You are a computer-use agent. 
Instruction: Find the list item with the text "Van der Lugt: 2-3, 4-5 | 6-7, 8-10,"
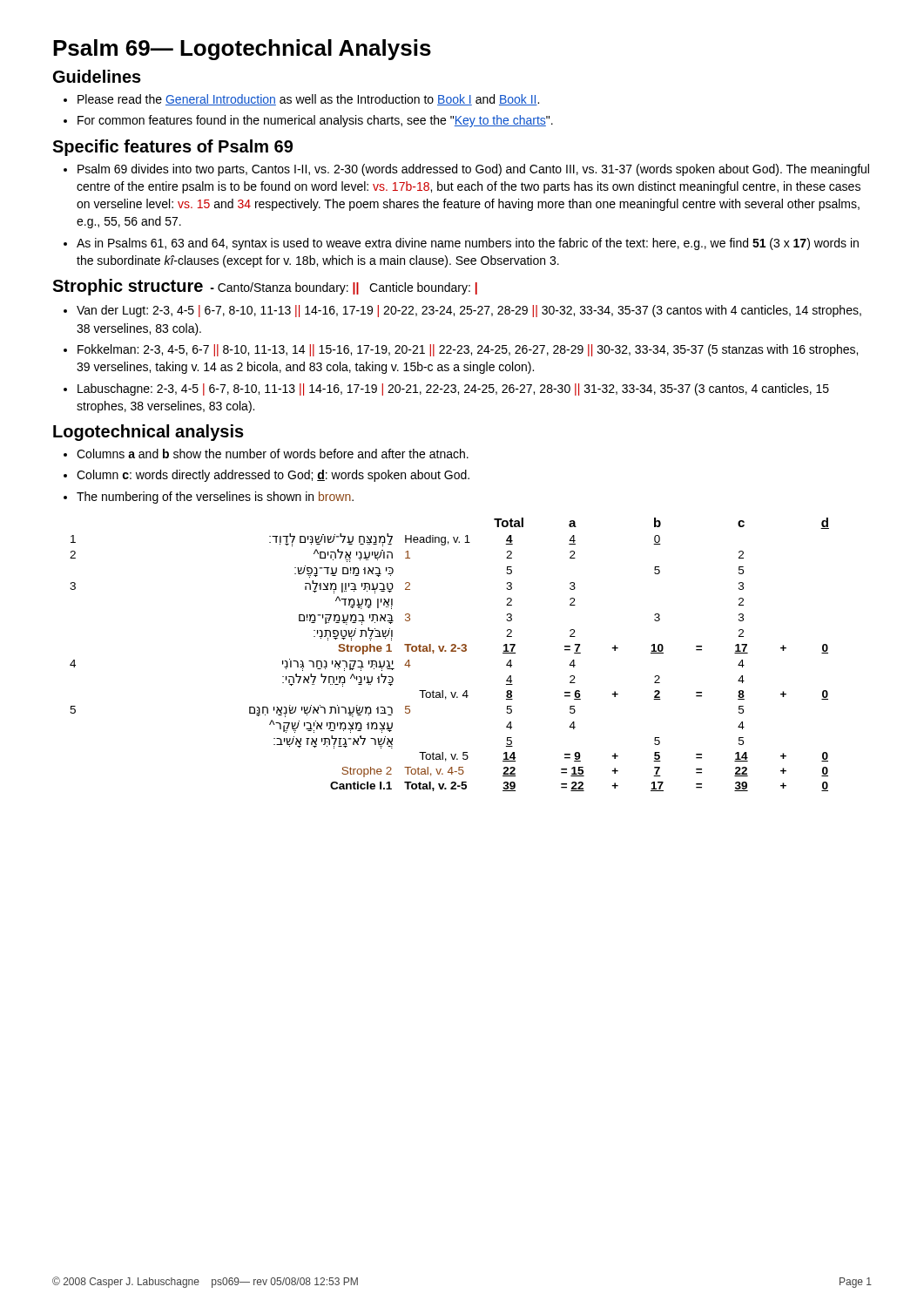coord(474,319)
